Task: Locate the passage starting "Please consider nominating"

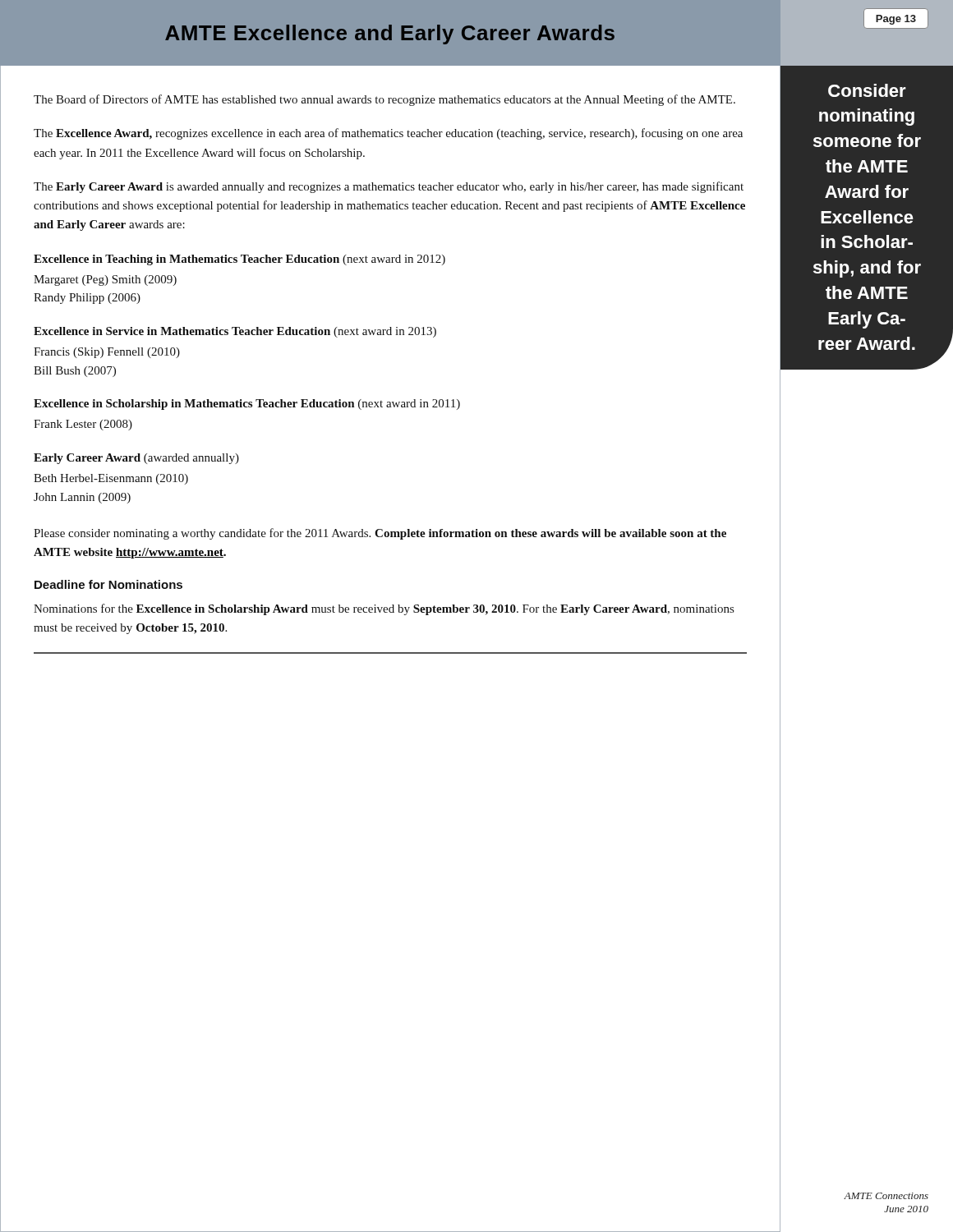Action: click(x=380, y=543)
